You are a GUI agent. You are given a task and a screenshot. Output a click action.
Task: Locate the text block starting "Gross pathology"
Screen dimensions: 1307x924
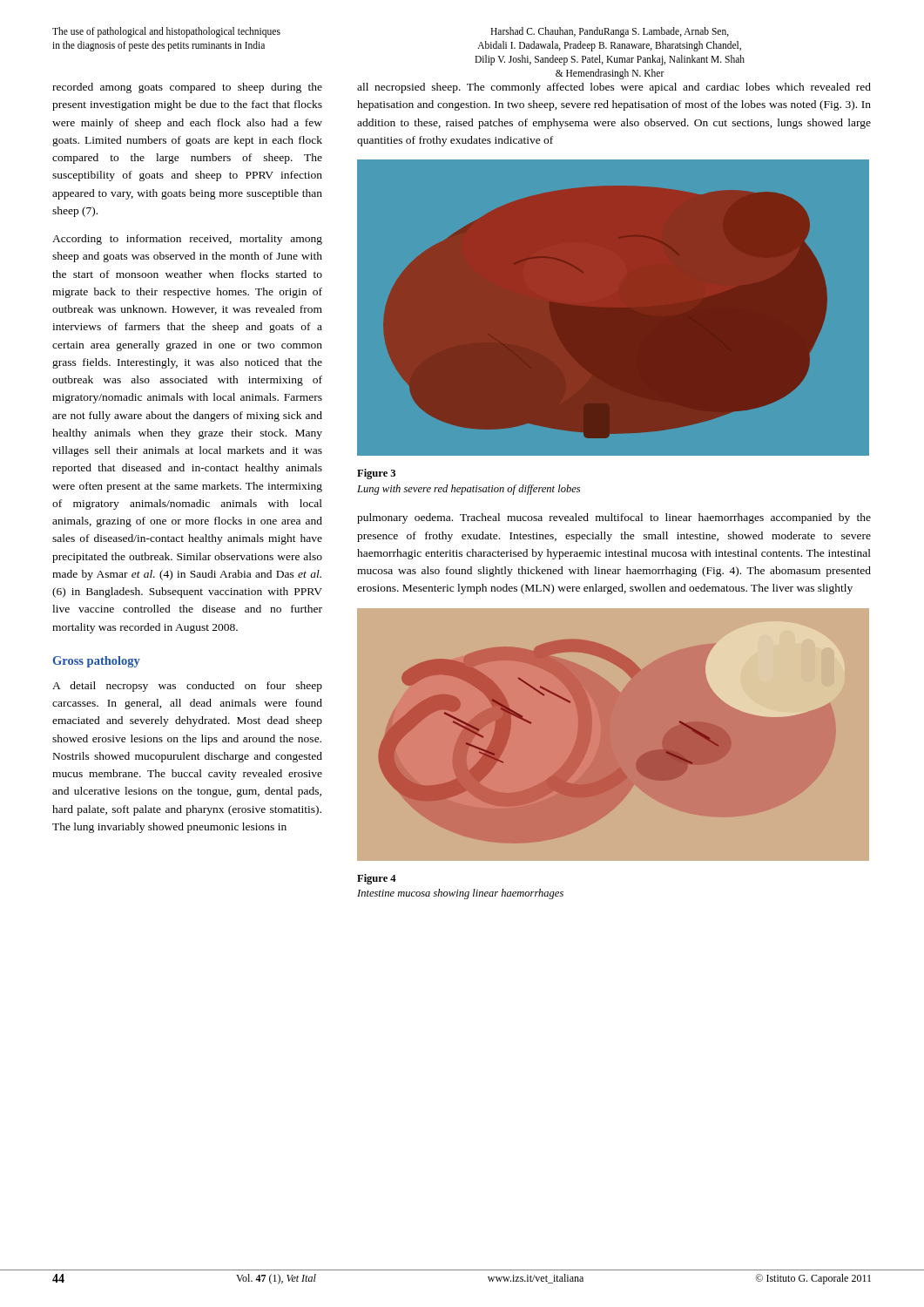click(x=96, y=660)
